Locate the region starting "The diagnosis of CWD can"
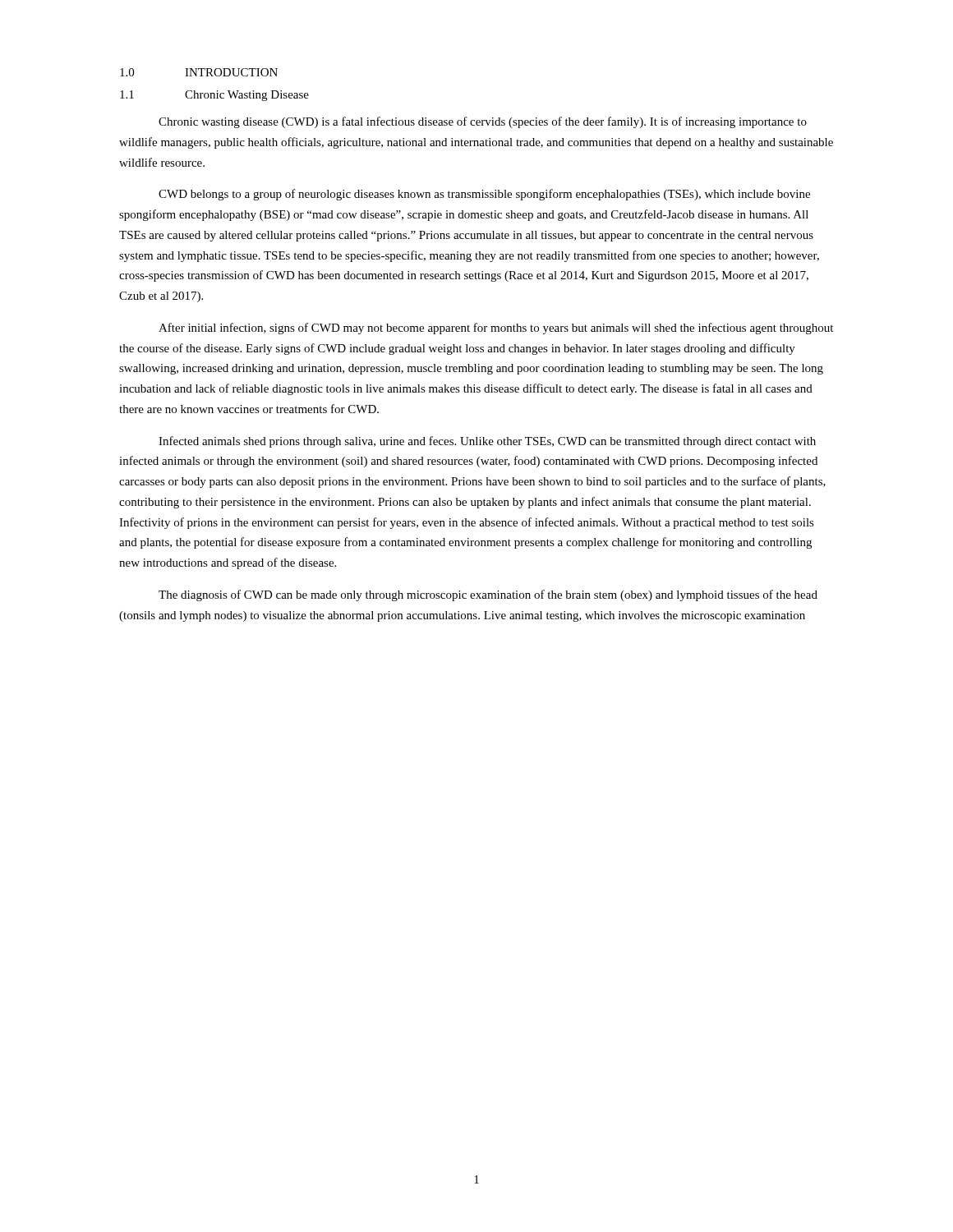The width and height of the screenshot is (953, 1232). [468, 605]
